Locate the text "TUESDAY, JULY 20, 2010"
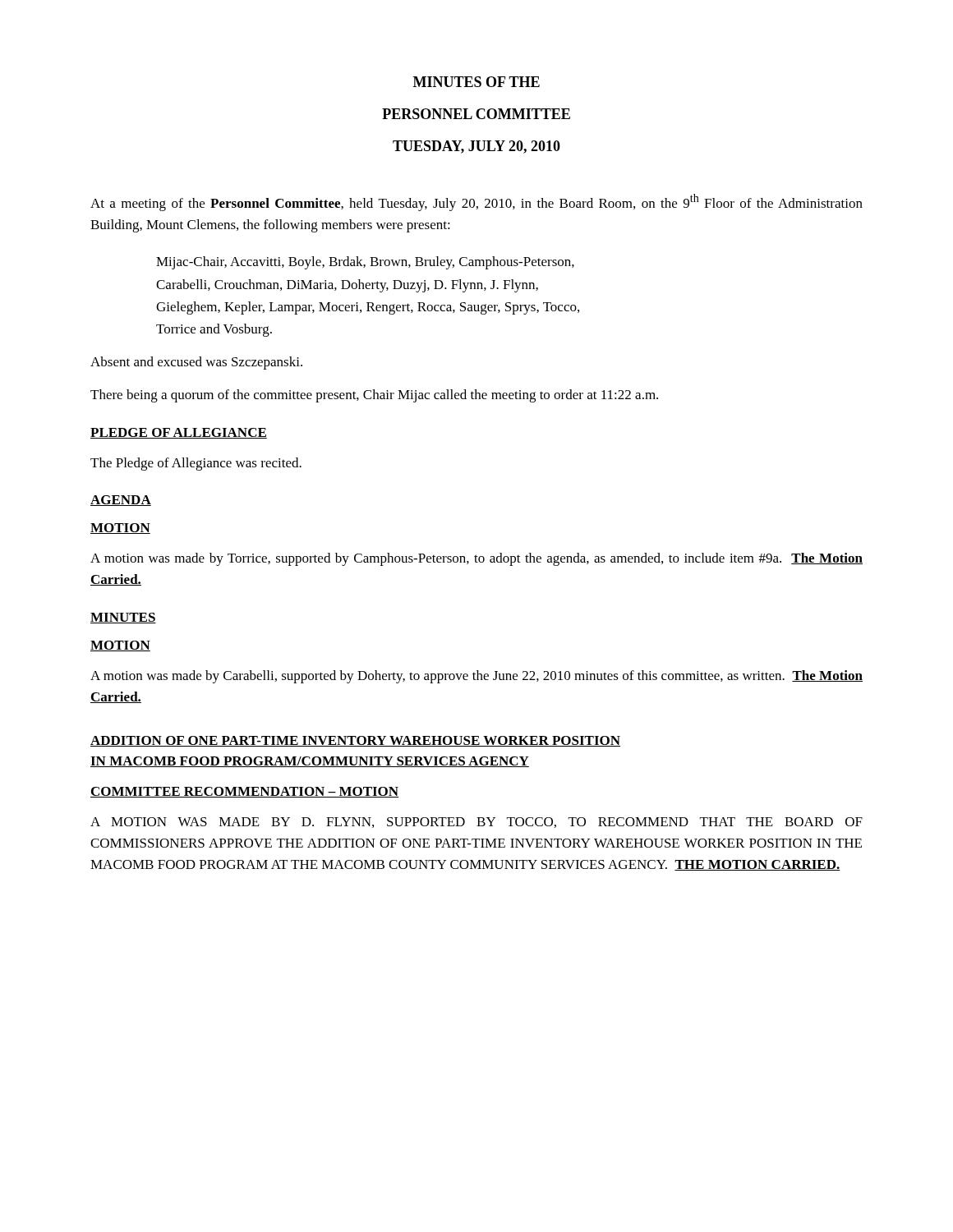Screen dimensions: 1232x953 [476, 146]
